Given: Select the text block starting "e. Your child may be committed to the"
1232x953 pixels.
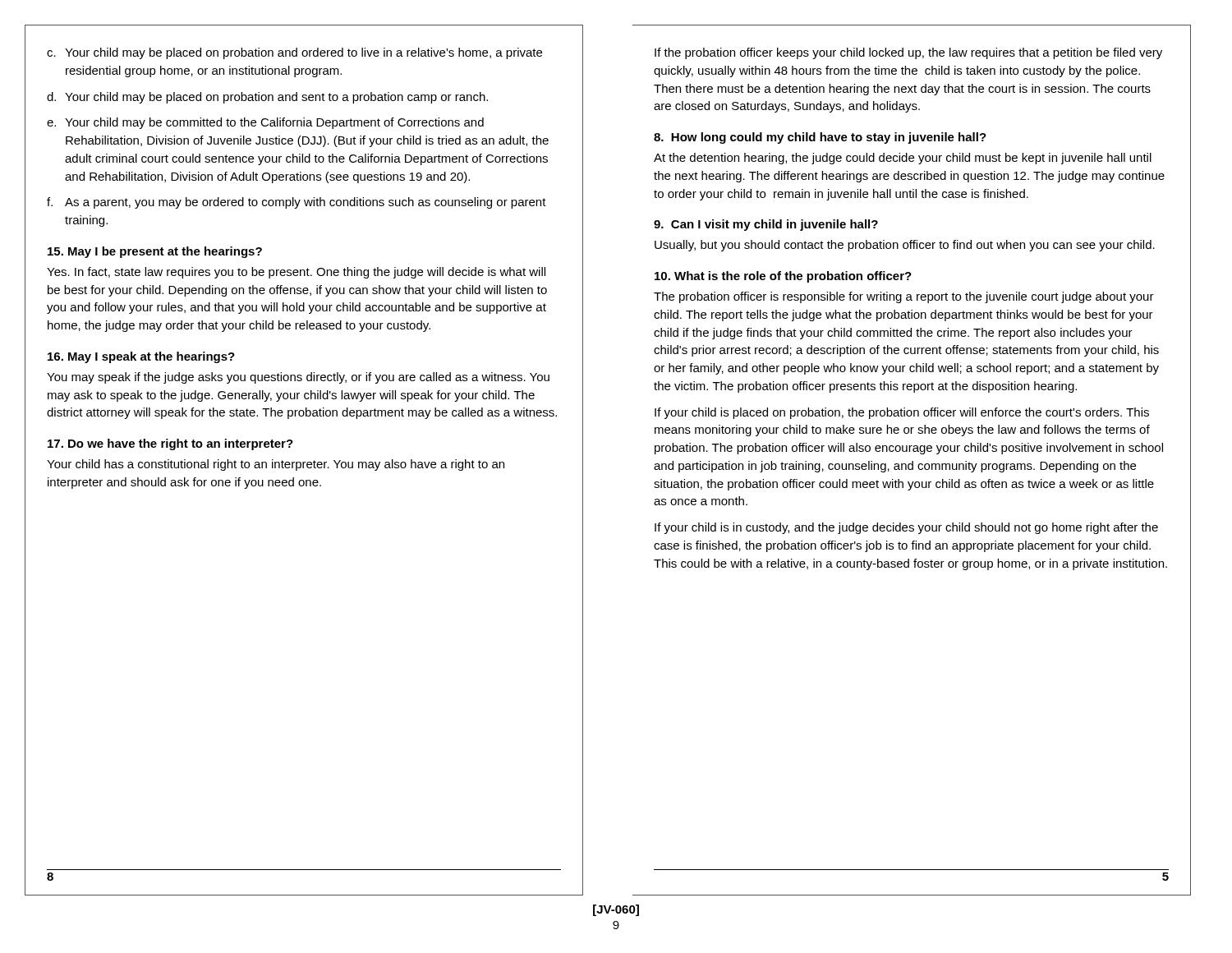Looking at the screenshot, I should 304,149.
